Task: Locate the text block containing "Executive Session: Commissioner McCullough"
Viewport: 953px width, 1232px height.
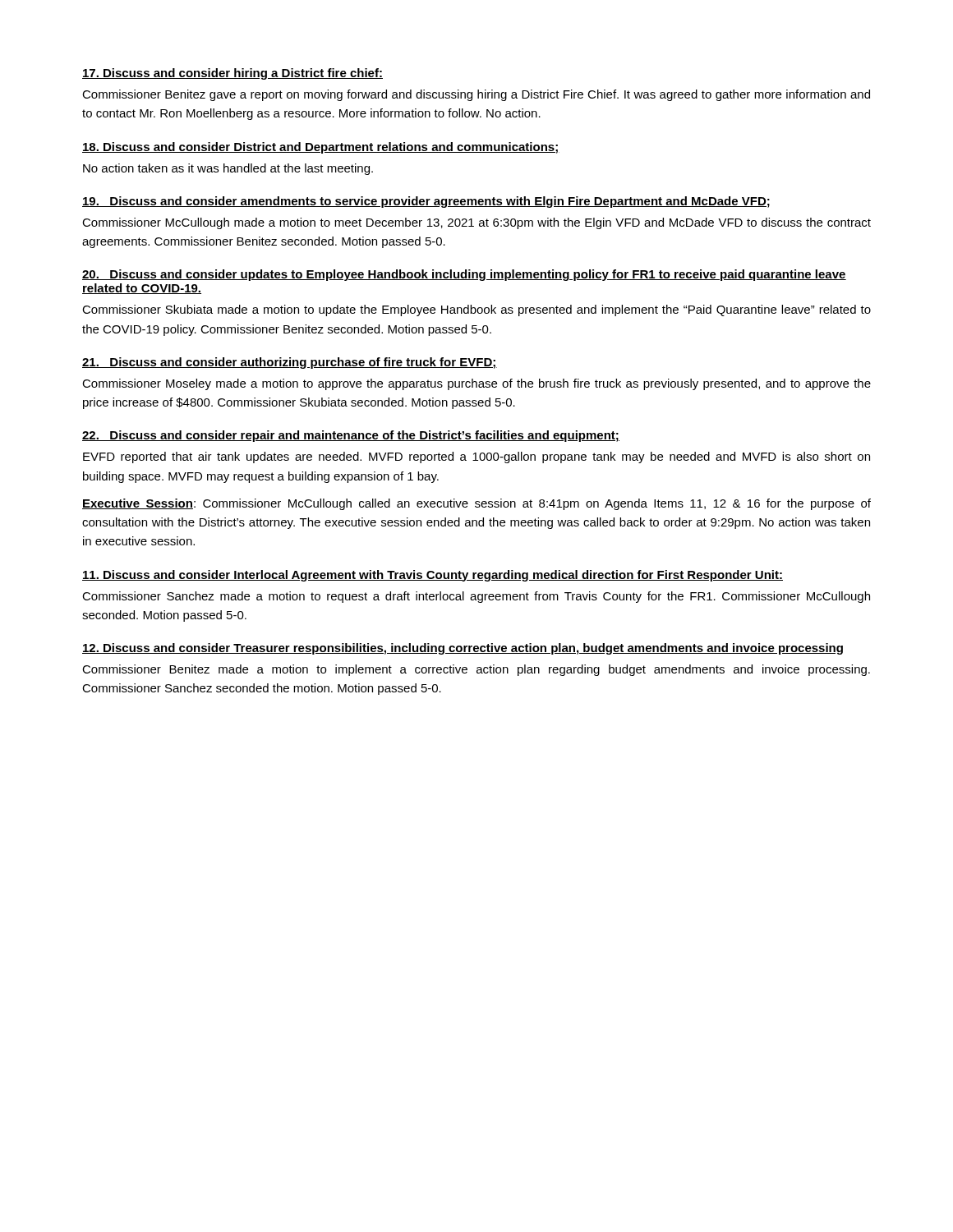Action: tap(476, 522)
